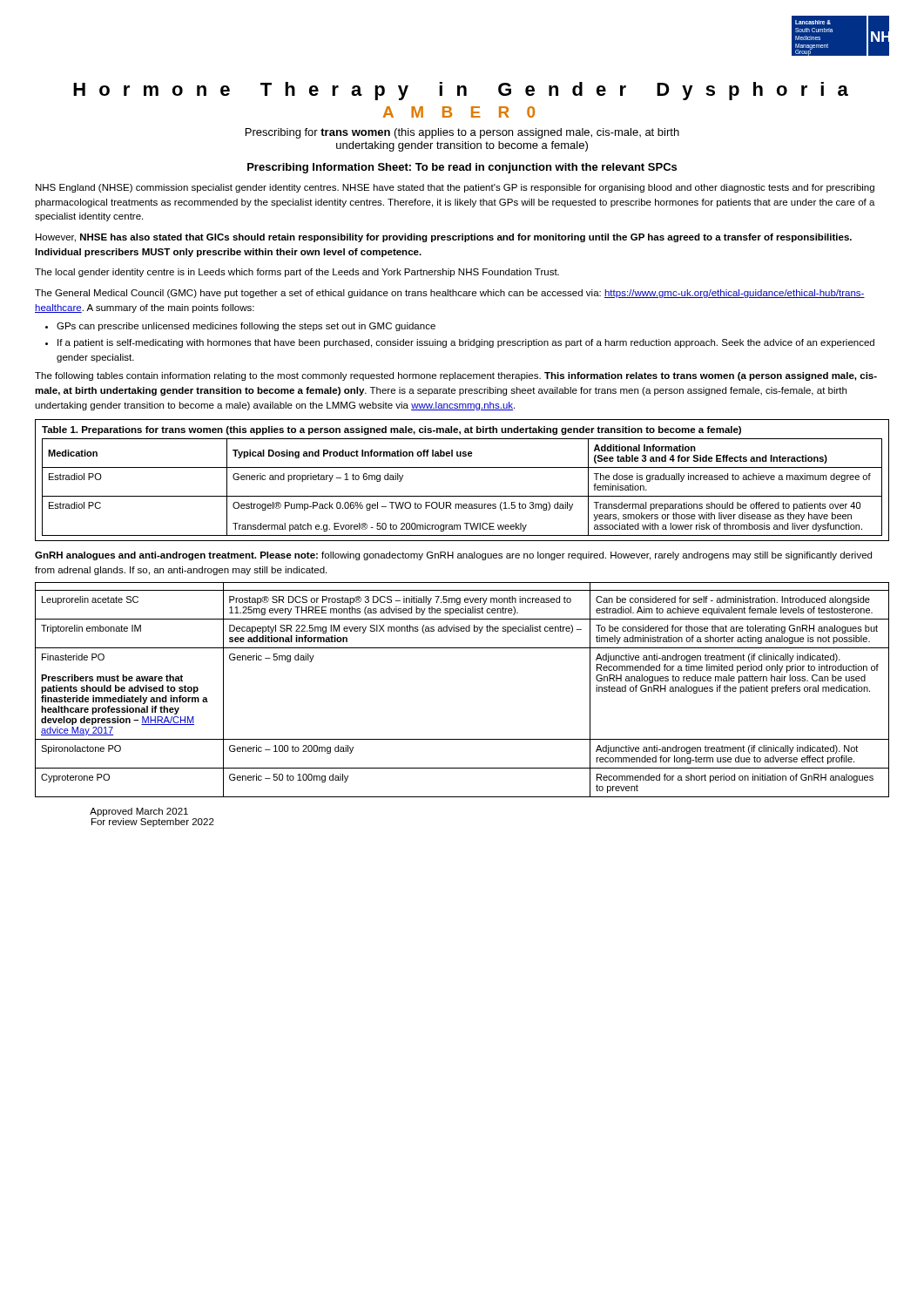The height and width of the screenshot is (1307, 924).
Task: Locate the block of text that opens with "If a patient is"
Action: point(466,350)
